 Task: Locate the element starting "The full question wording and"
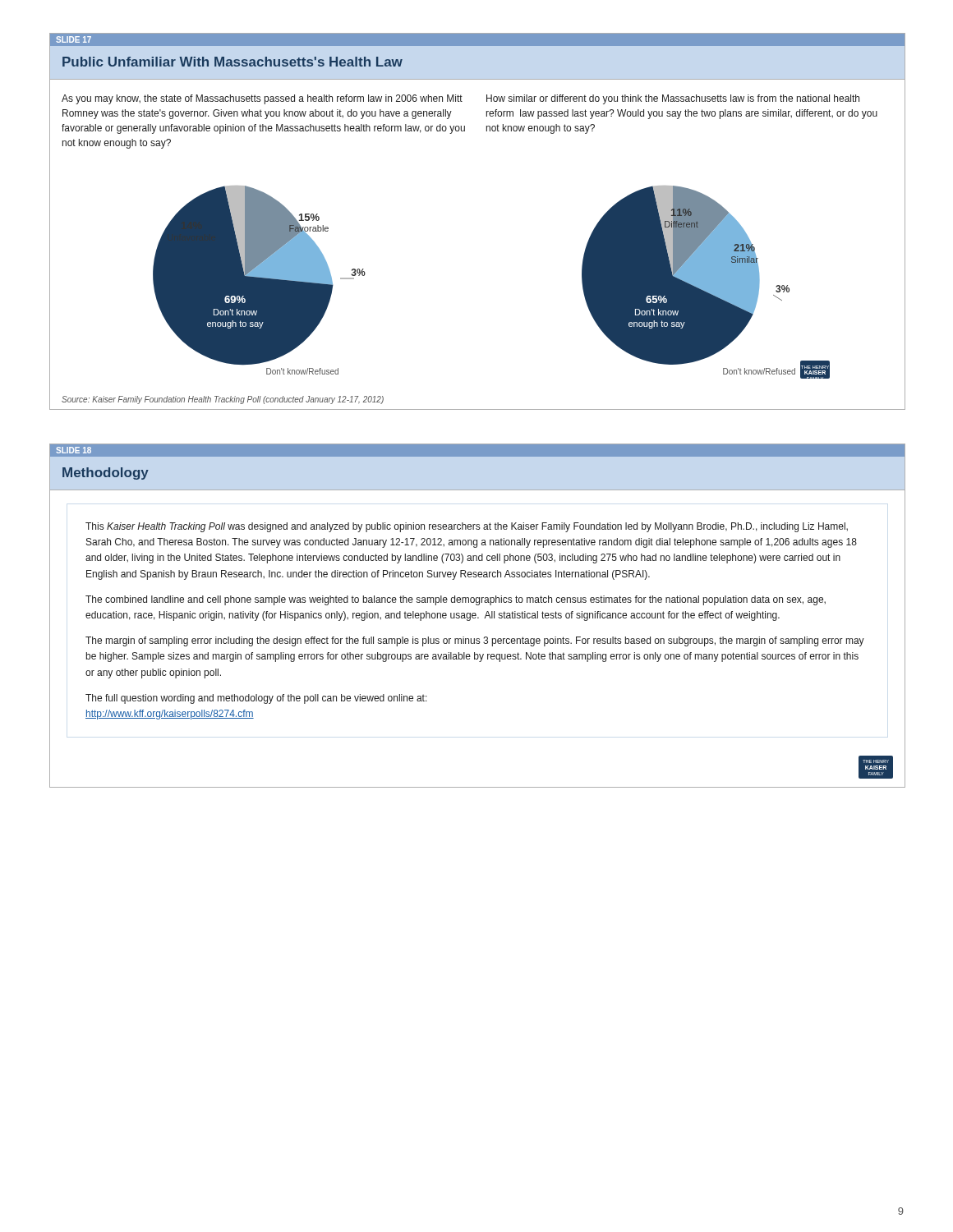(256, 706)
